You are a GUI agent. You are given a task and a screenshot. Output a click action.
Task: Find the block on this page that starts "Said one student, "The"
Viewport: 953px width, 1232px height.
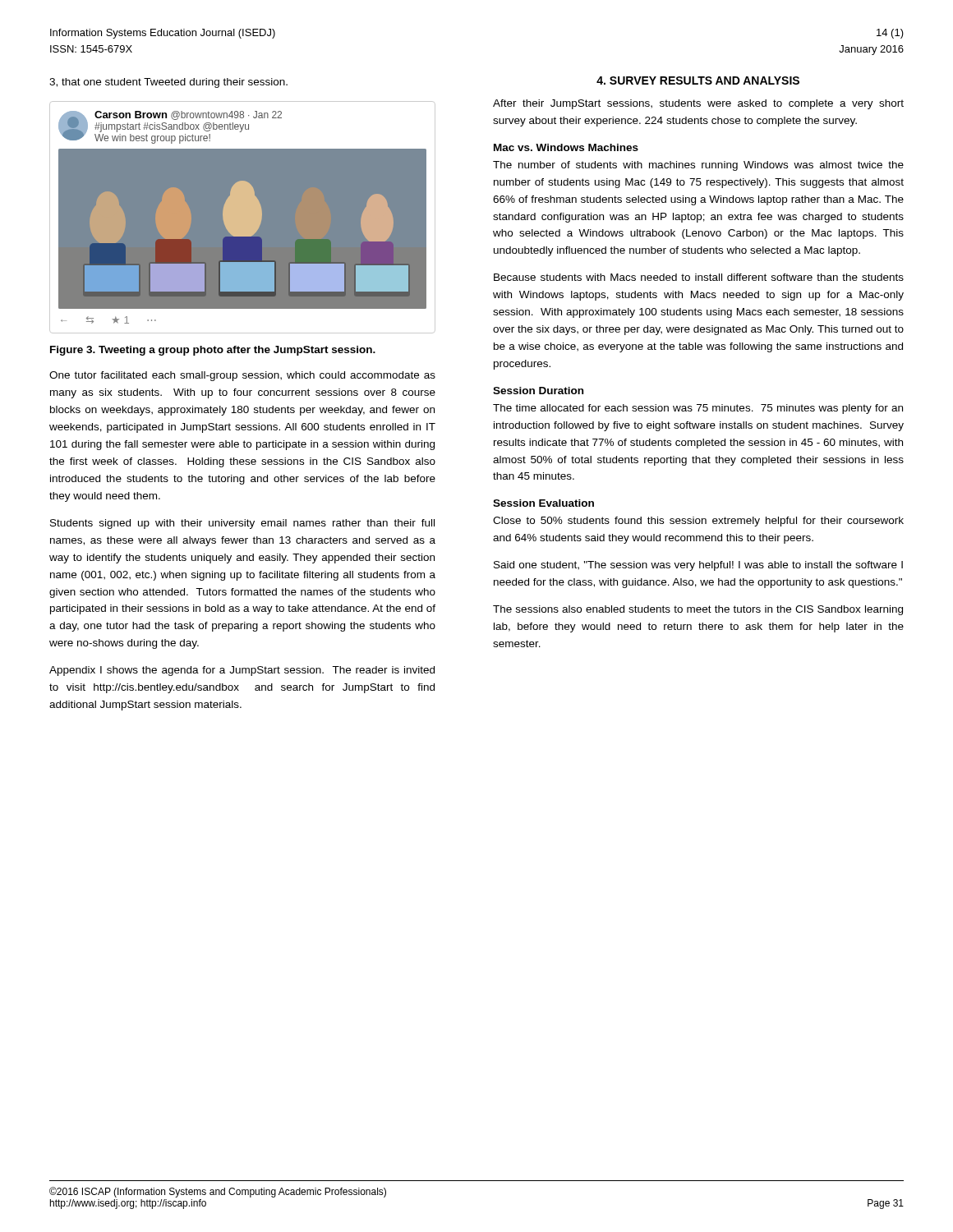pos(698,573)
